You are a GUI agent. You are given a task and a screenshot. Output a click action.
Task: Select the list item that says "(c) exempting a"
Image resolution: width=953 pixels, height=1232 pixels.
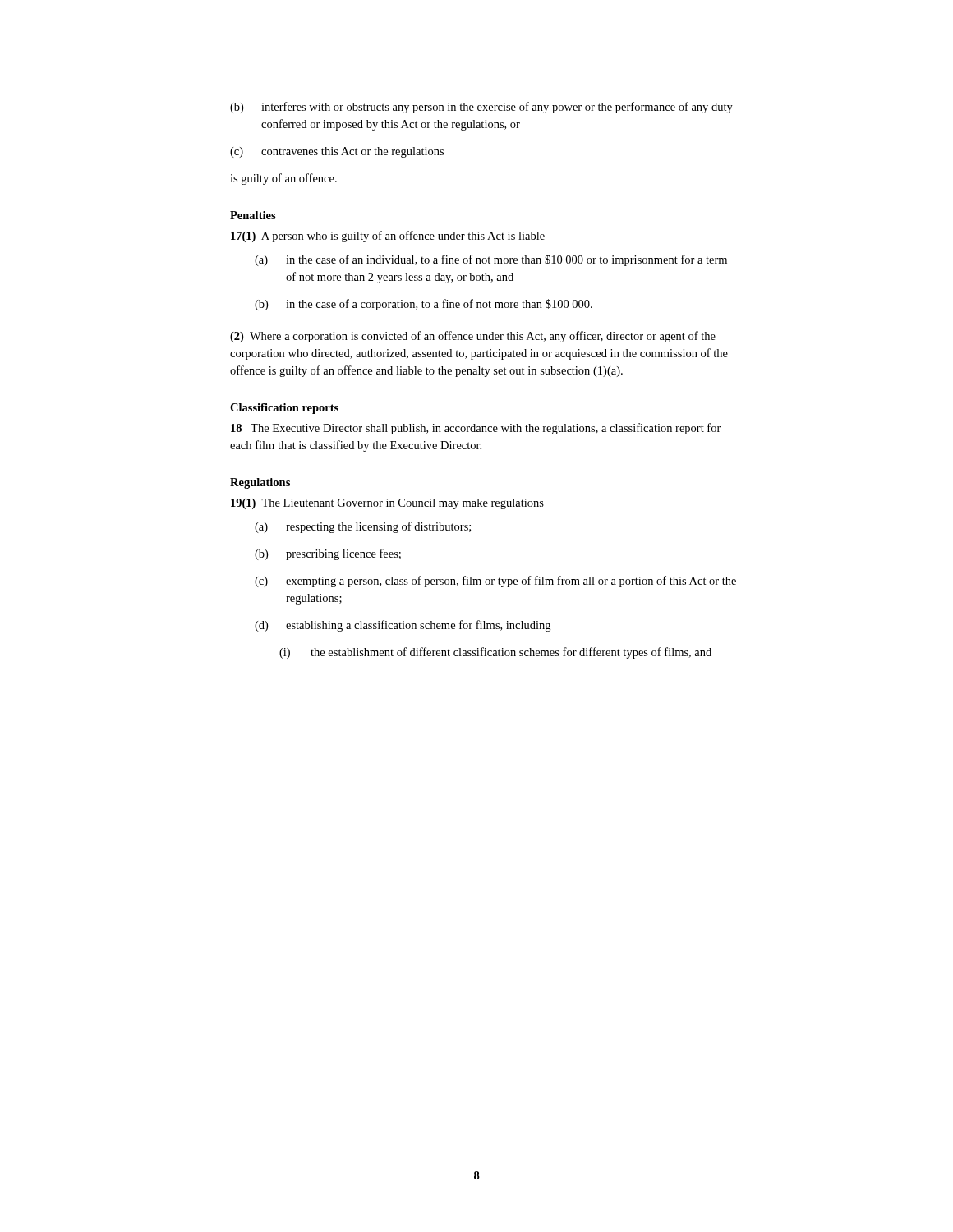click(497, 590)
